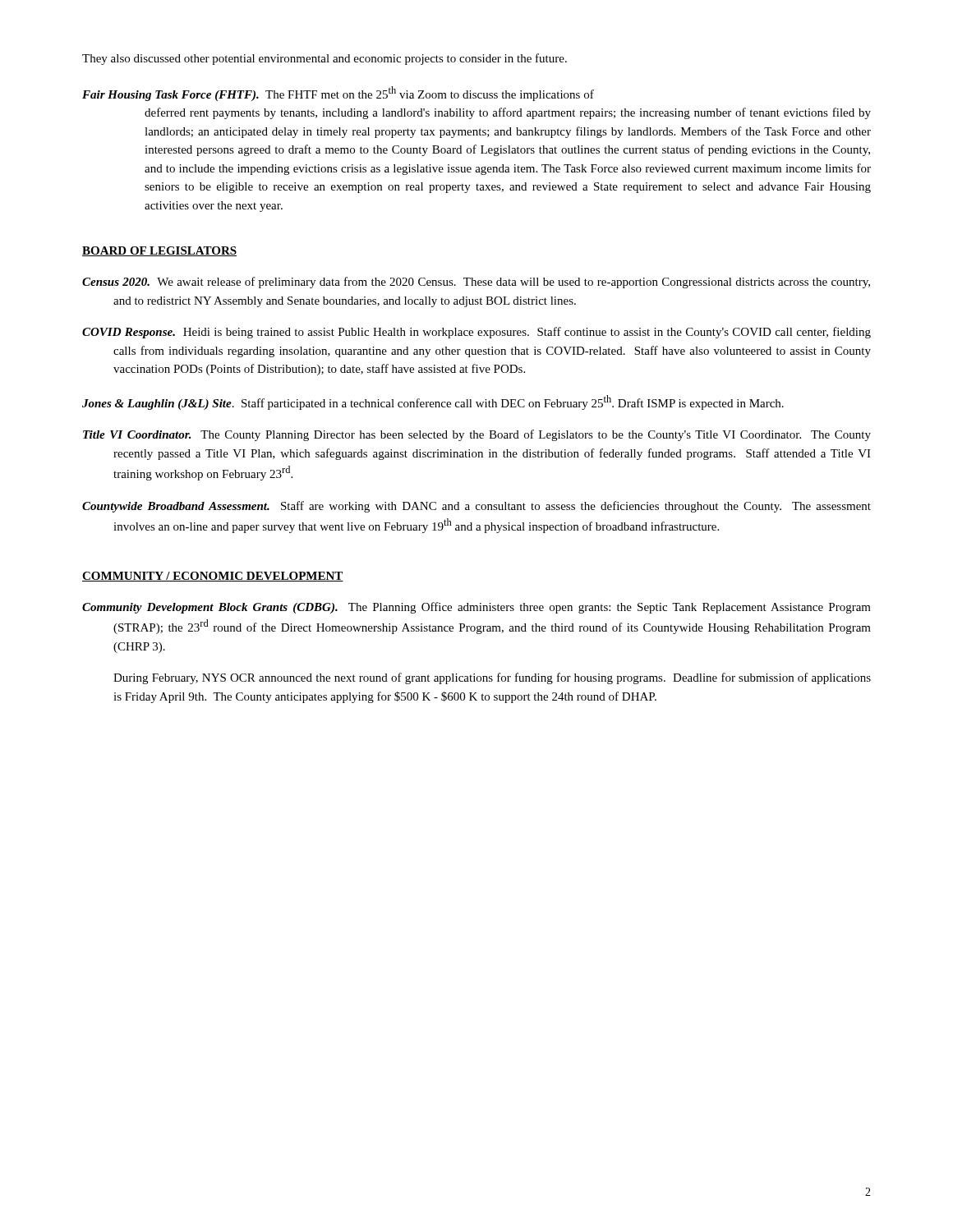Point to the text starting "Fair Housing Task"
953x1232 pixels.
(476, 149)
